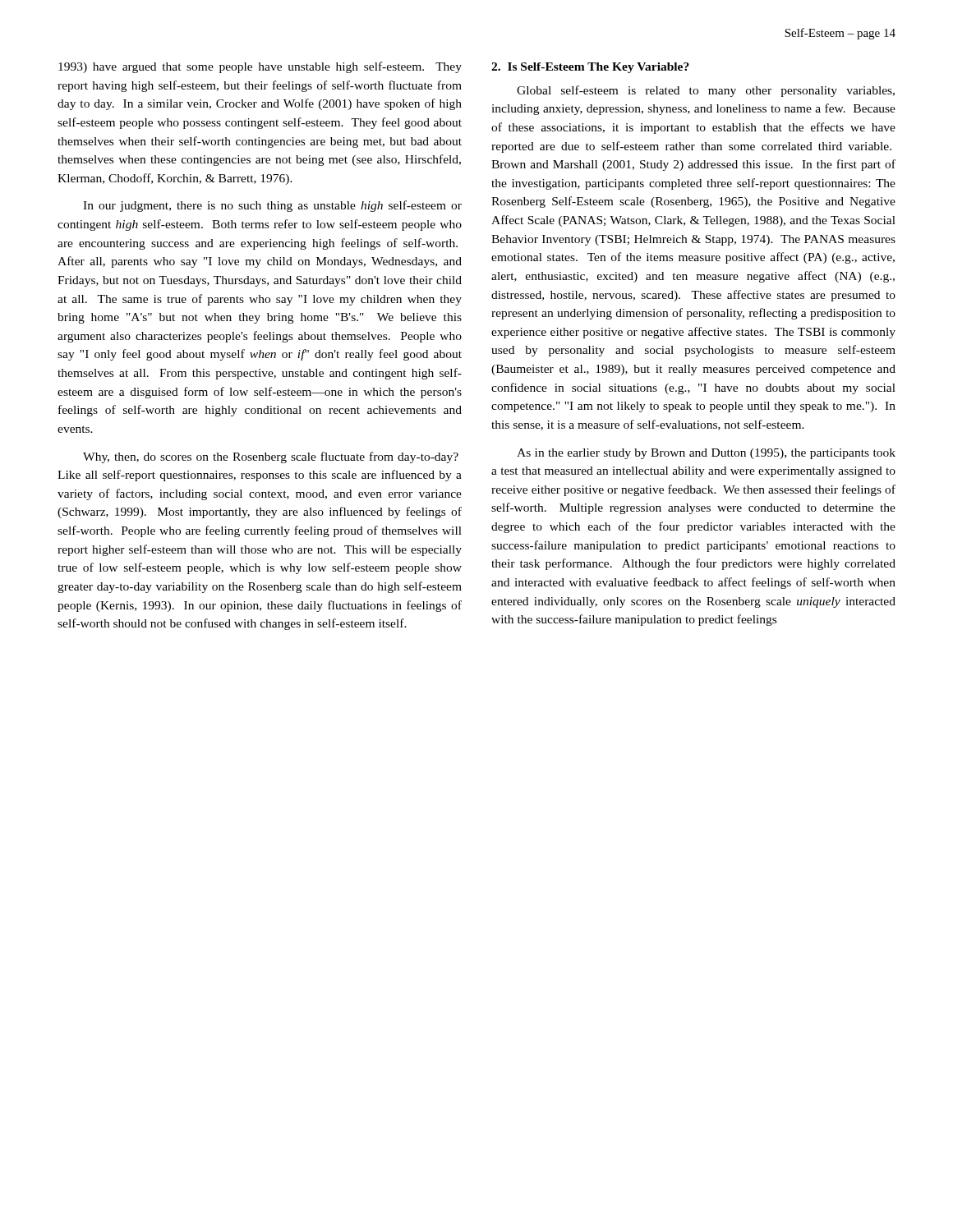
Task: Select the text block with the text "Why, then, do"
Action: pos(260,540)
